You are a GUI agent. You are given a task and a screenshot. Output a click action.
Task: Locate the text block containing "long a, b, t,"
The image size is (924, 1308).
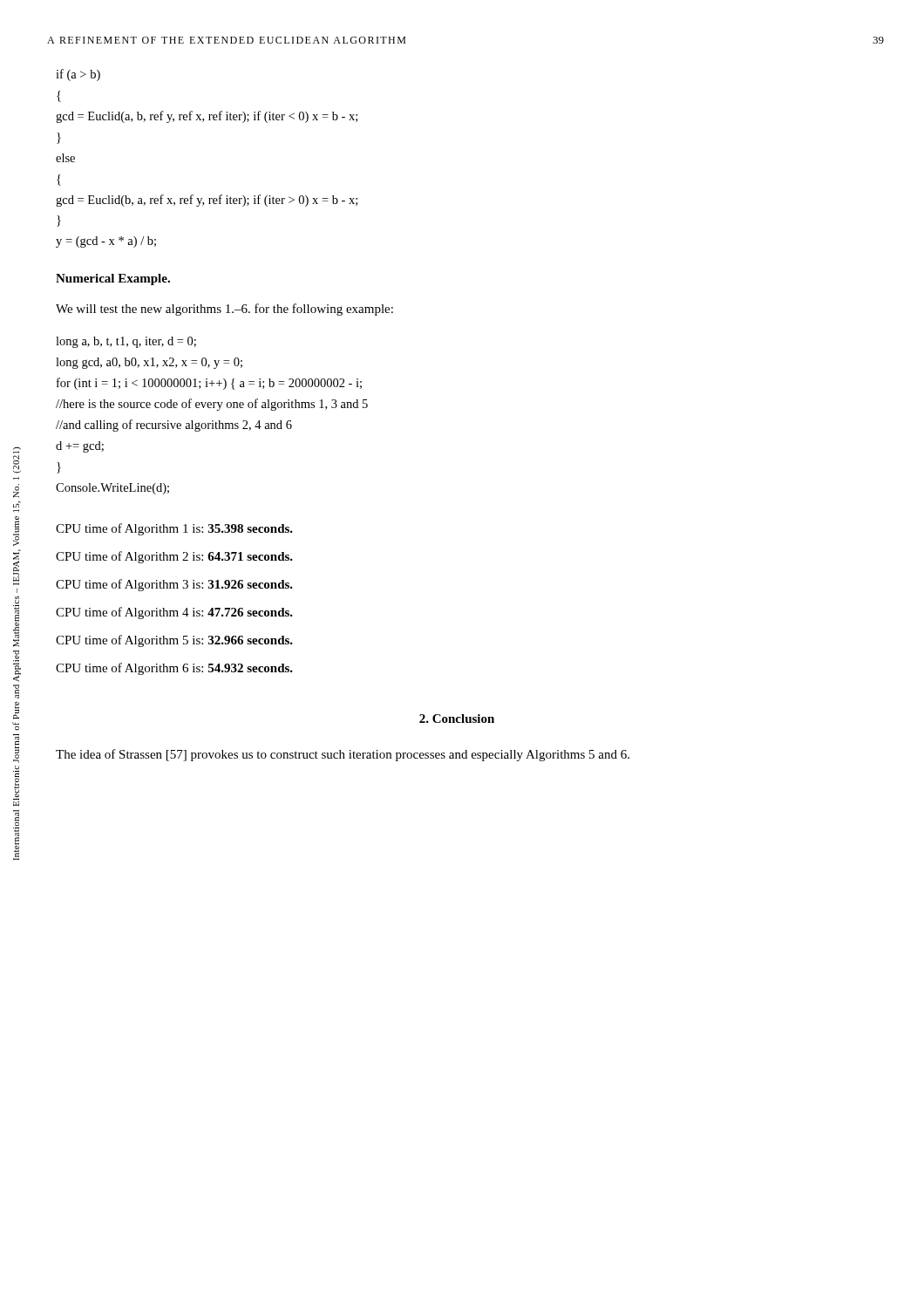[x=212, y=414]
